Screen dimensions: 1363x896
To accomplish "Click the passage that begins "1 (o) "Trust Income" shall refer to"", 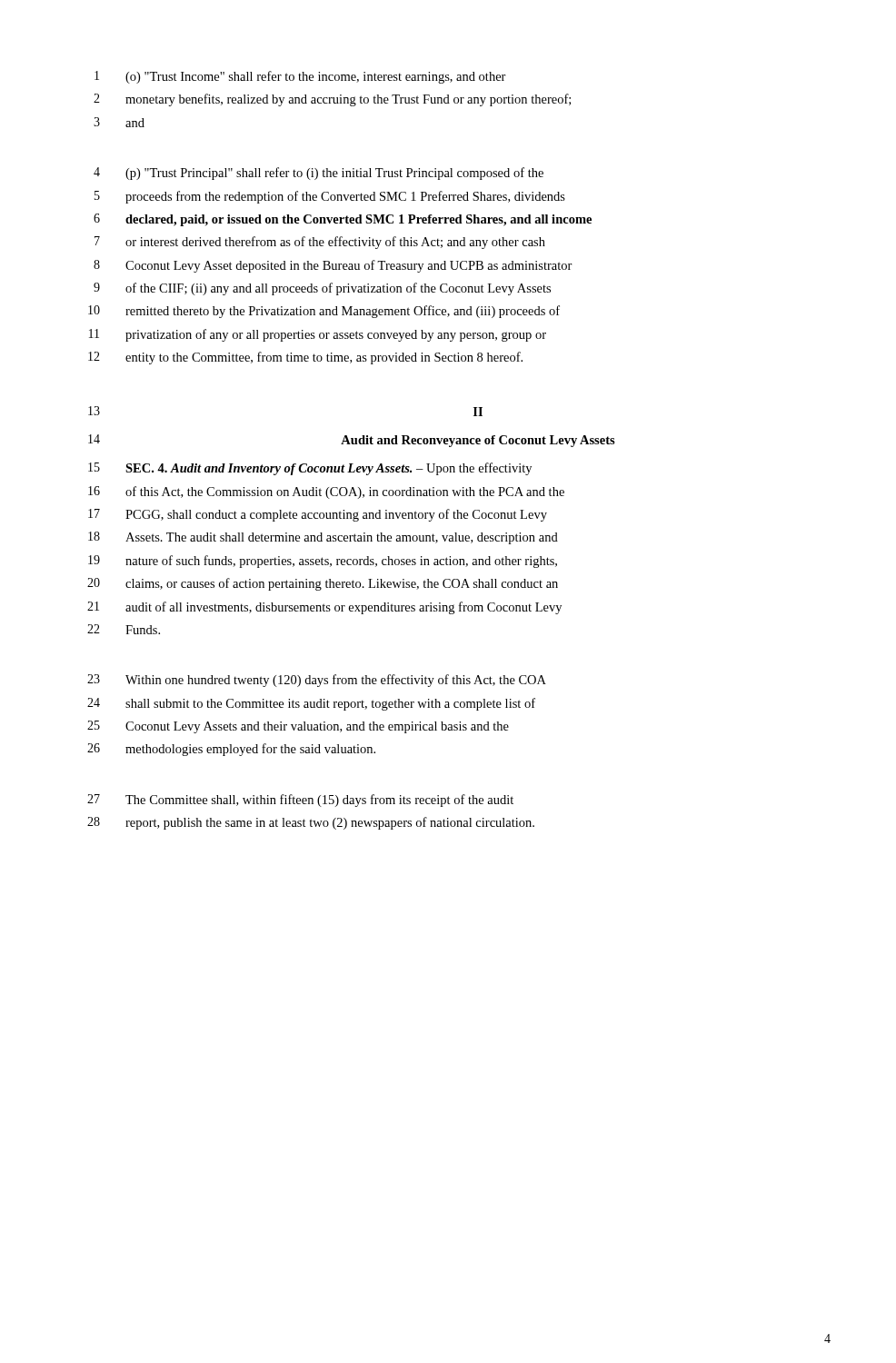I will 448,77.
